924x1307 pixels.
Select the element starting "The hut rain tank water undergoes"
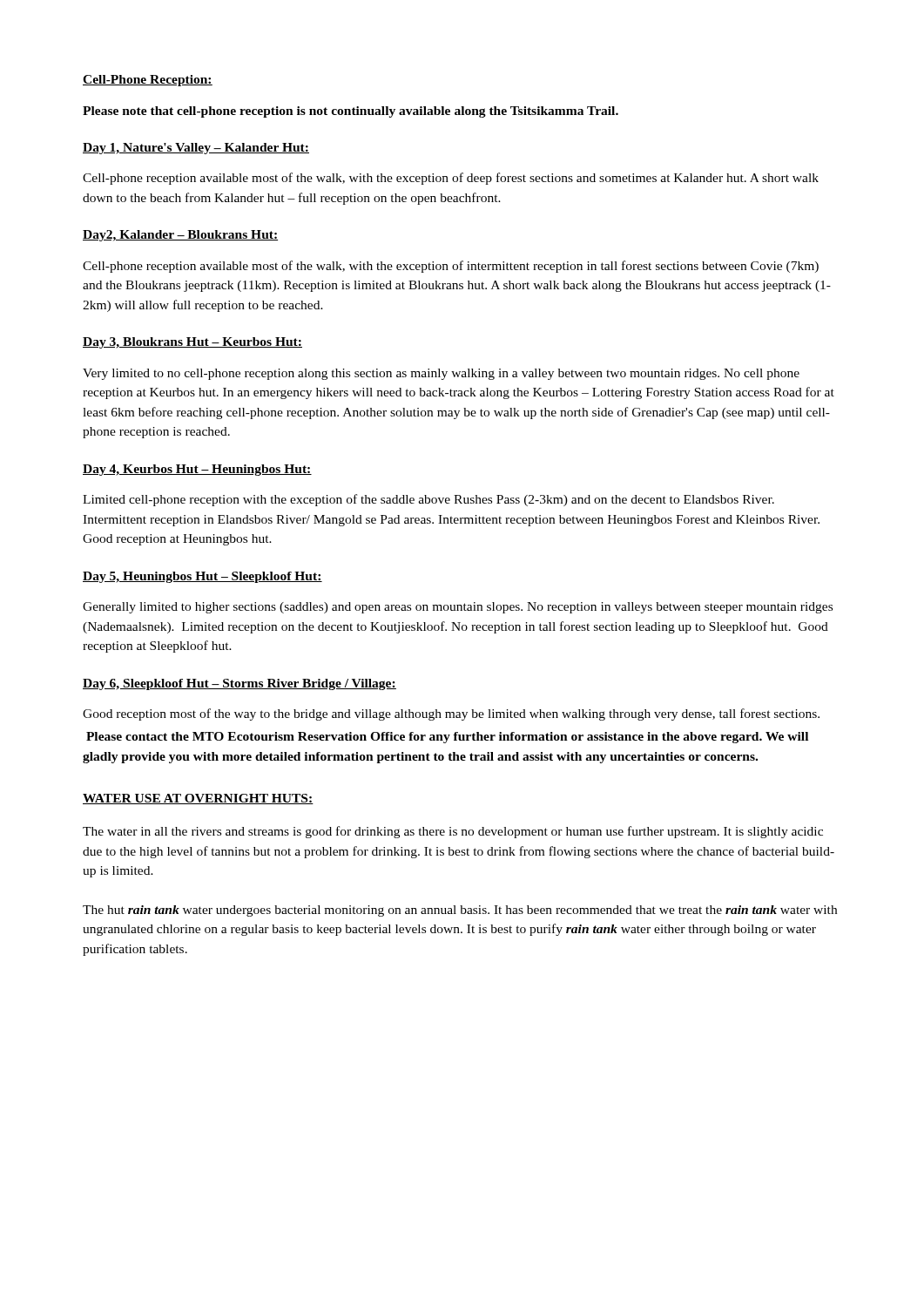click(x=462, y=929)
